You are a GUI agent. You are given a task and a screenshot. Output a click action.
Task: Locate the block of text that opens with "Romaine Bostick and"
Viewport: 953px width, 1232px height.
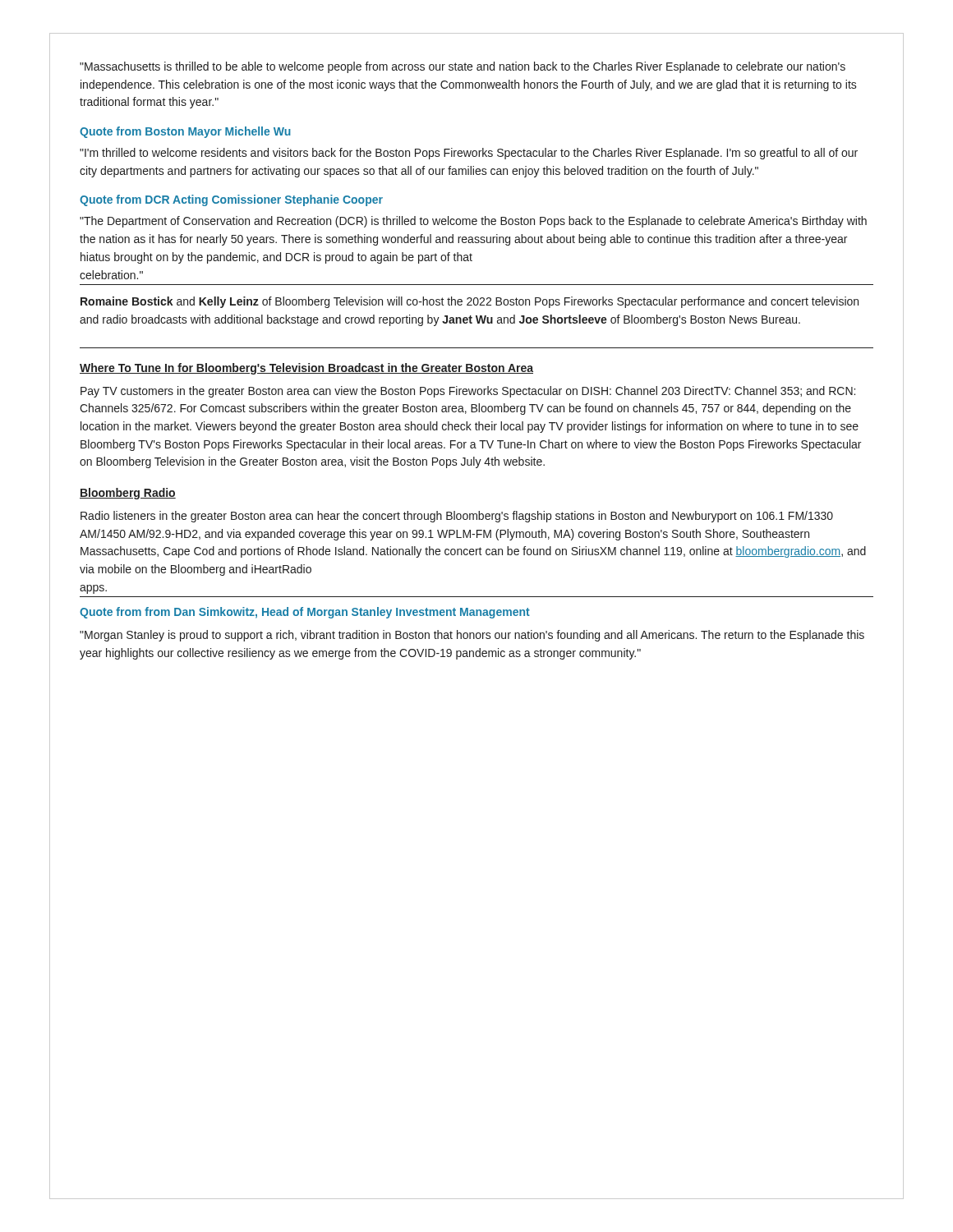click(470, 311)
